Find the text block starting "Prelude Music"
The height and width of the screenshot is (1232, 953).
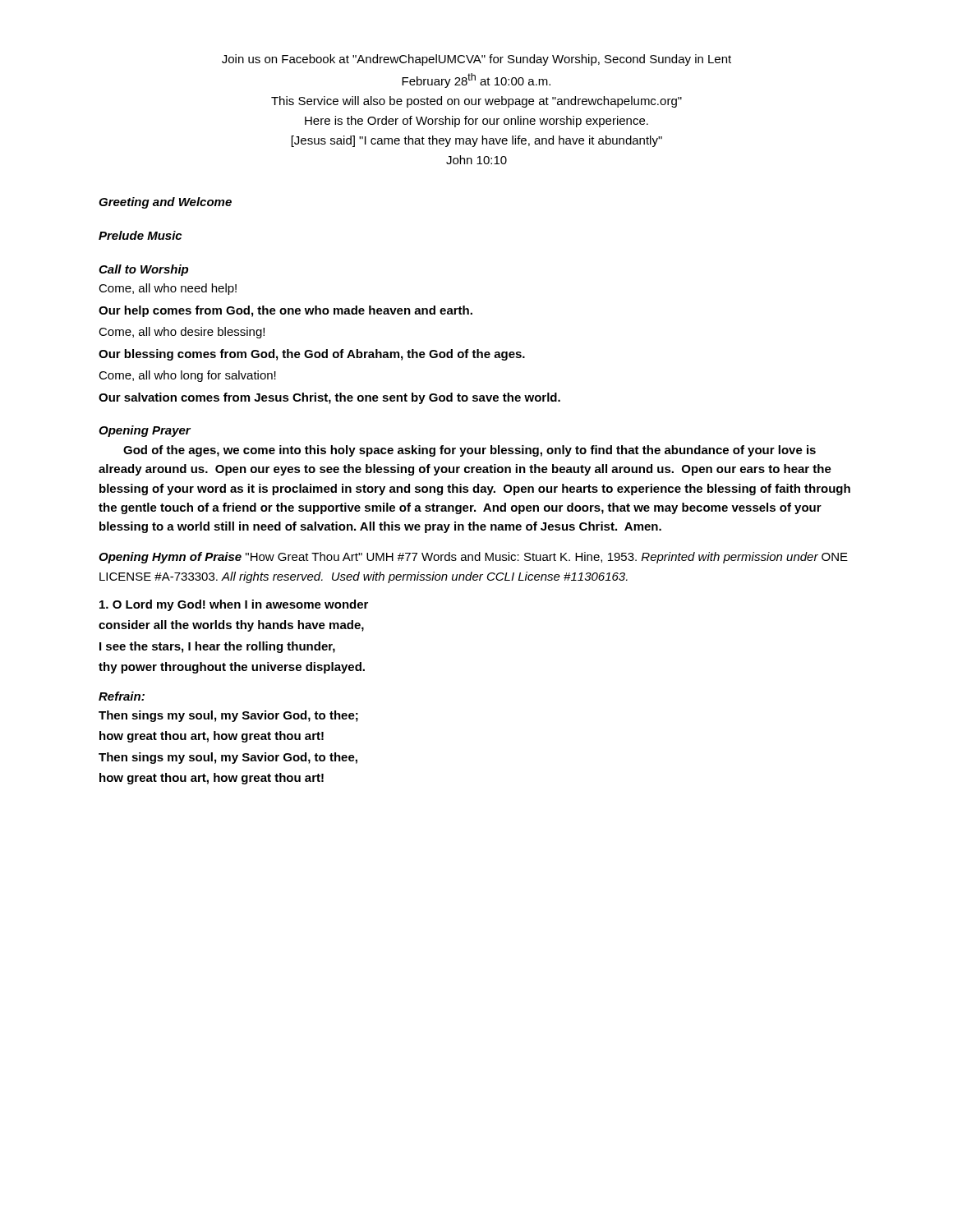coord(140,235)
